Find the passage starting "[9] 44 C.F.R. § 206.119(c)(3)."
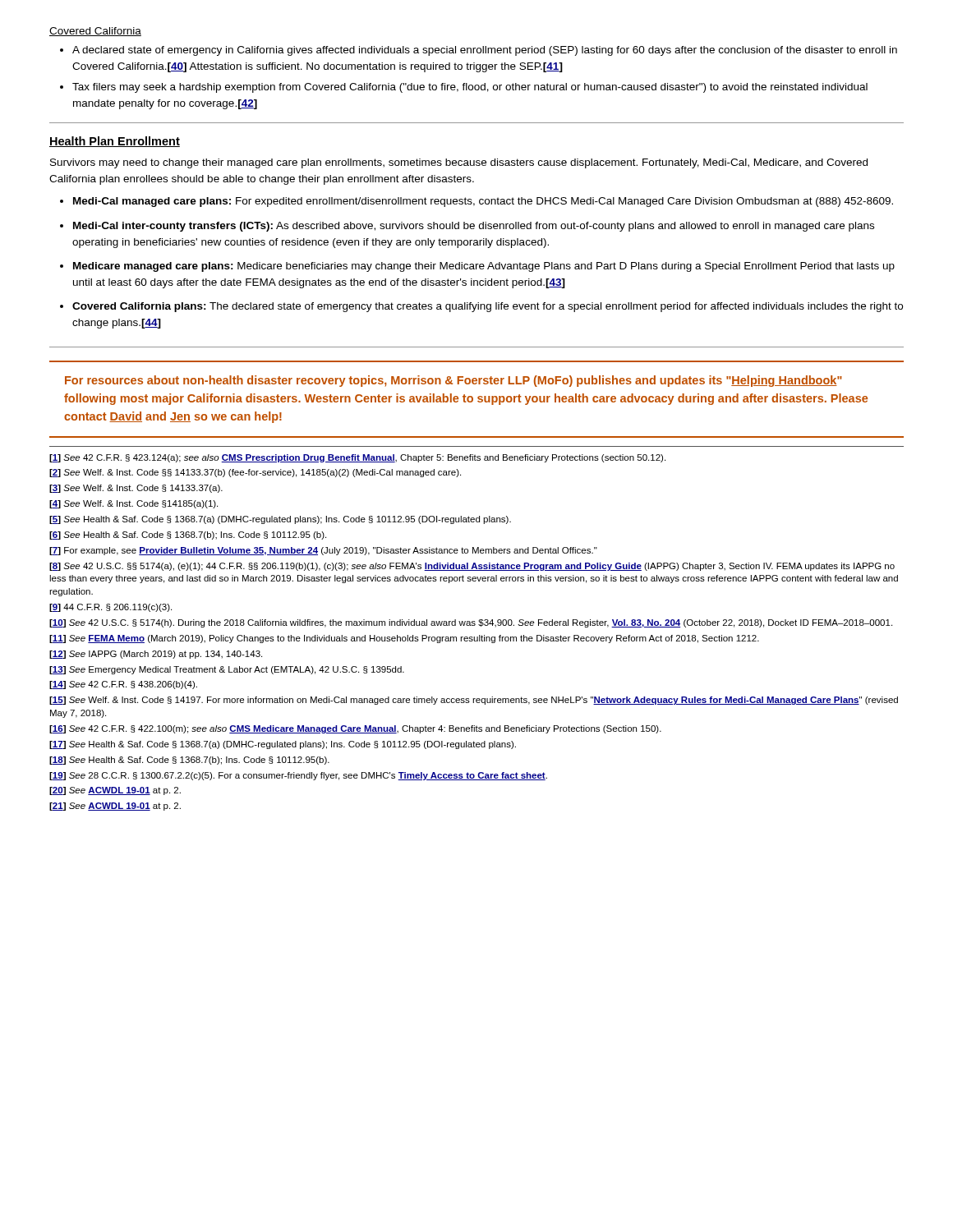Viewport: 953px width, 1232px height. coord(111,607)
